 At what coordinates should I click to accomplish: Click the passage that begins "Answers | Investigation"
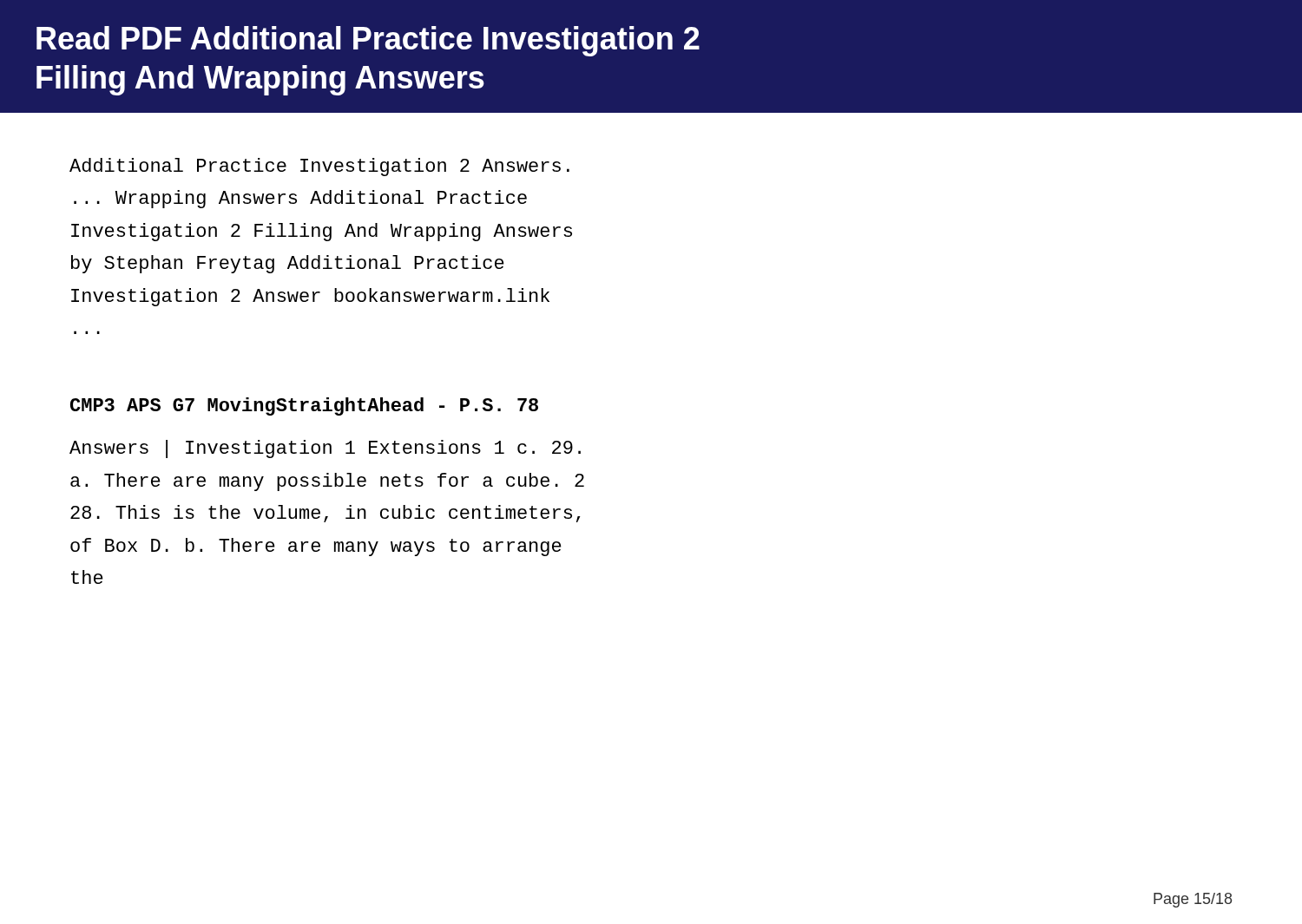pos(327,514)
